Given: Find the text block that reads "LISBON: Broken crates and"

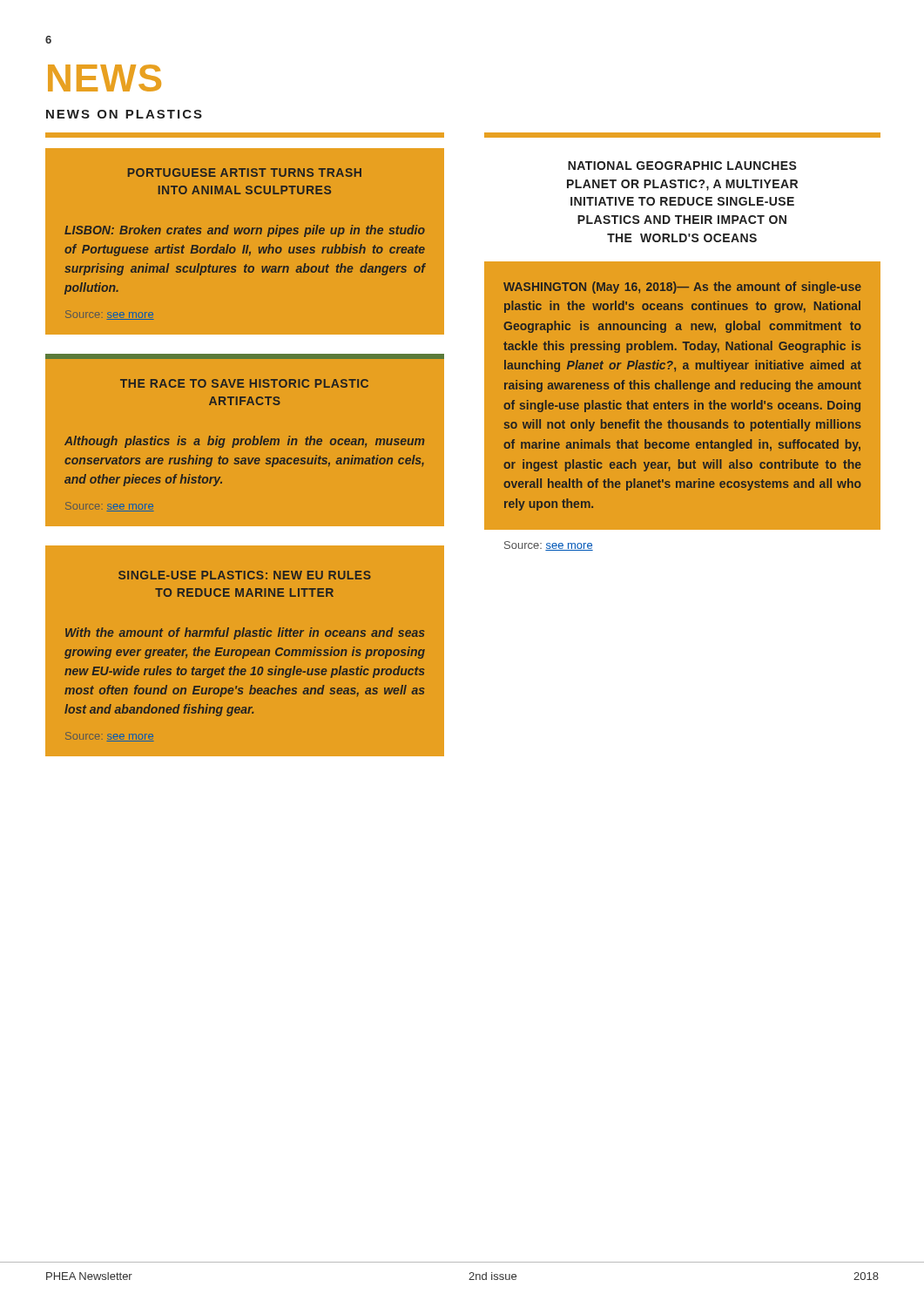Looking at the screenshot, I should point(245,259).
